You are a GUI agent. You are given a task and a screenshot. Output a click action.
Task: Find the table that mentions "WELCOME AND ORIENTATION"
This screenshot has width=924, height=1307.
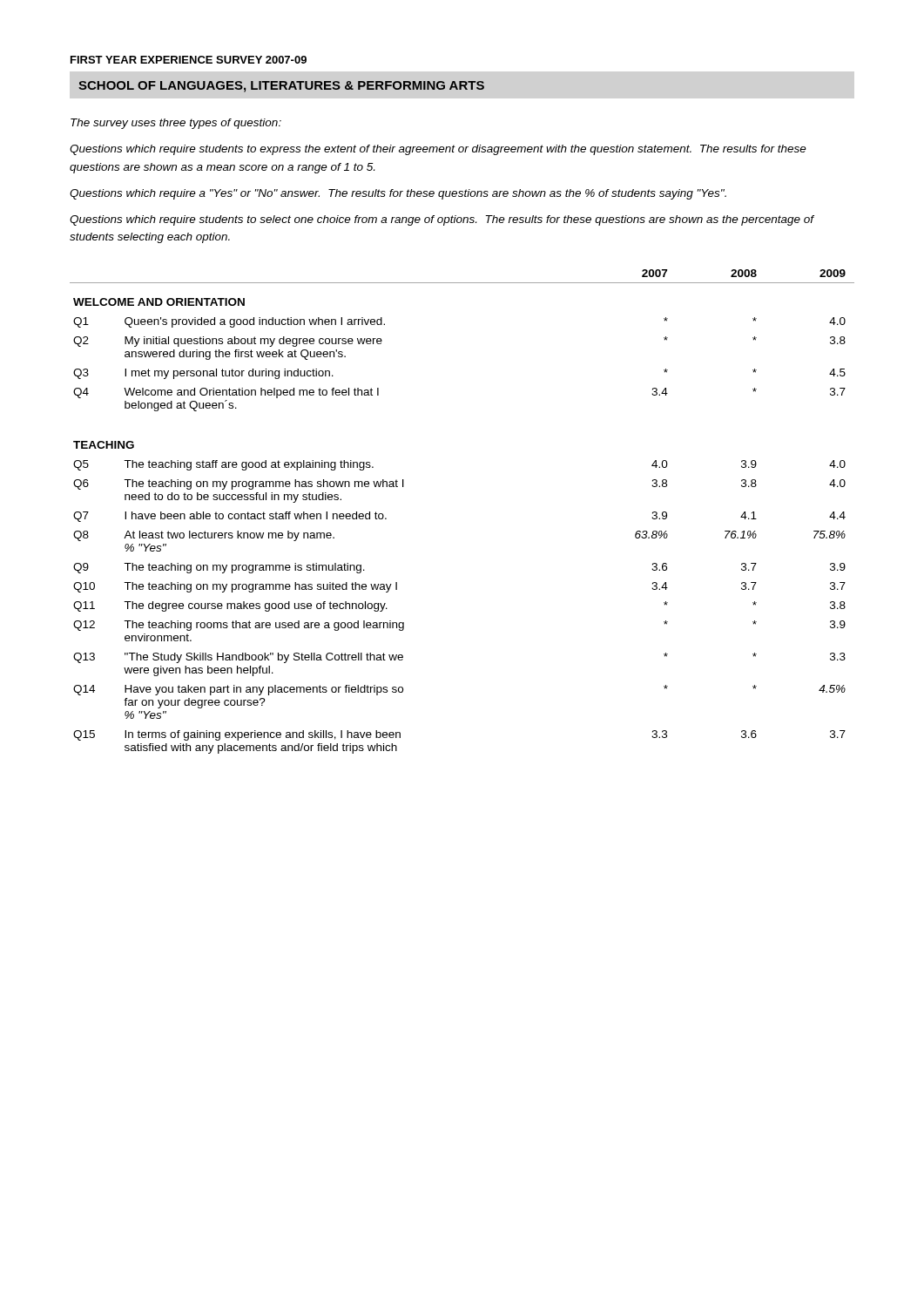tap(462, 510)
